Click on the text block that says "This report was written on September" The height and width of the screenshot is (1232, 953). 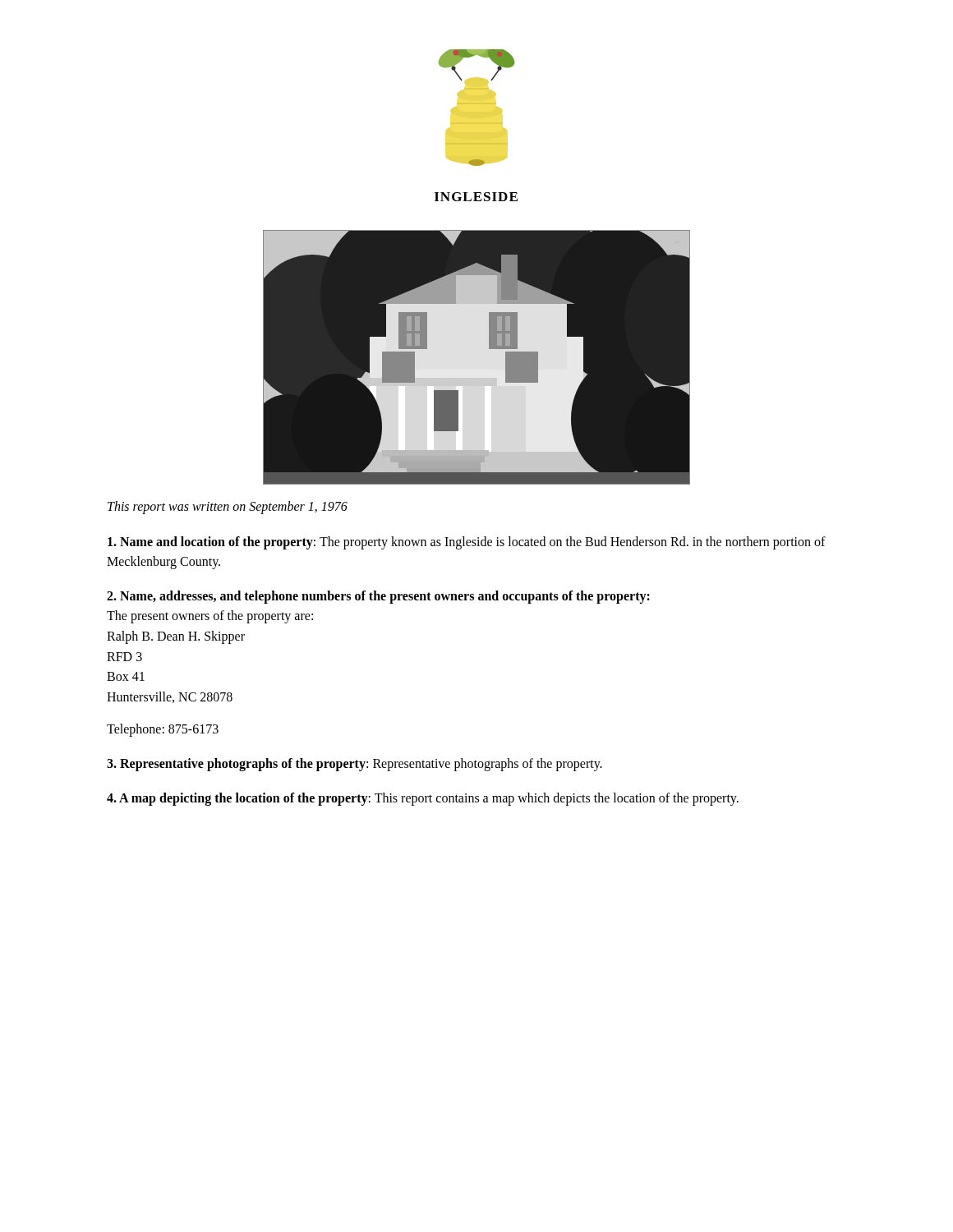227,506
